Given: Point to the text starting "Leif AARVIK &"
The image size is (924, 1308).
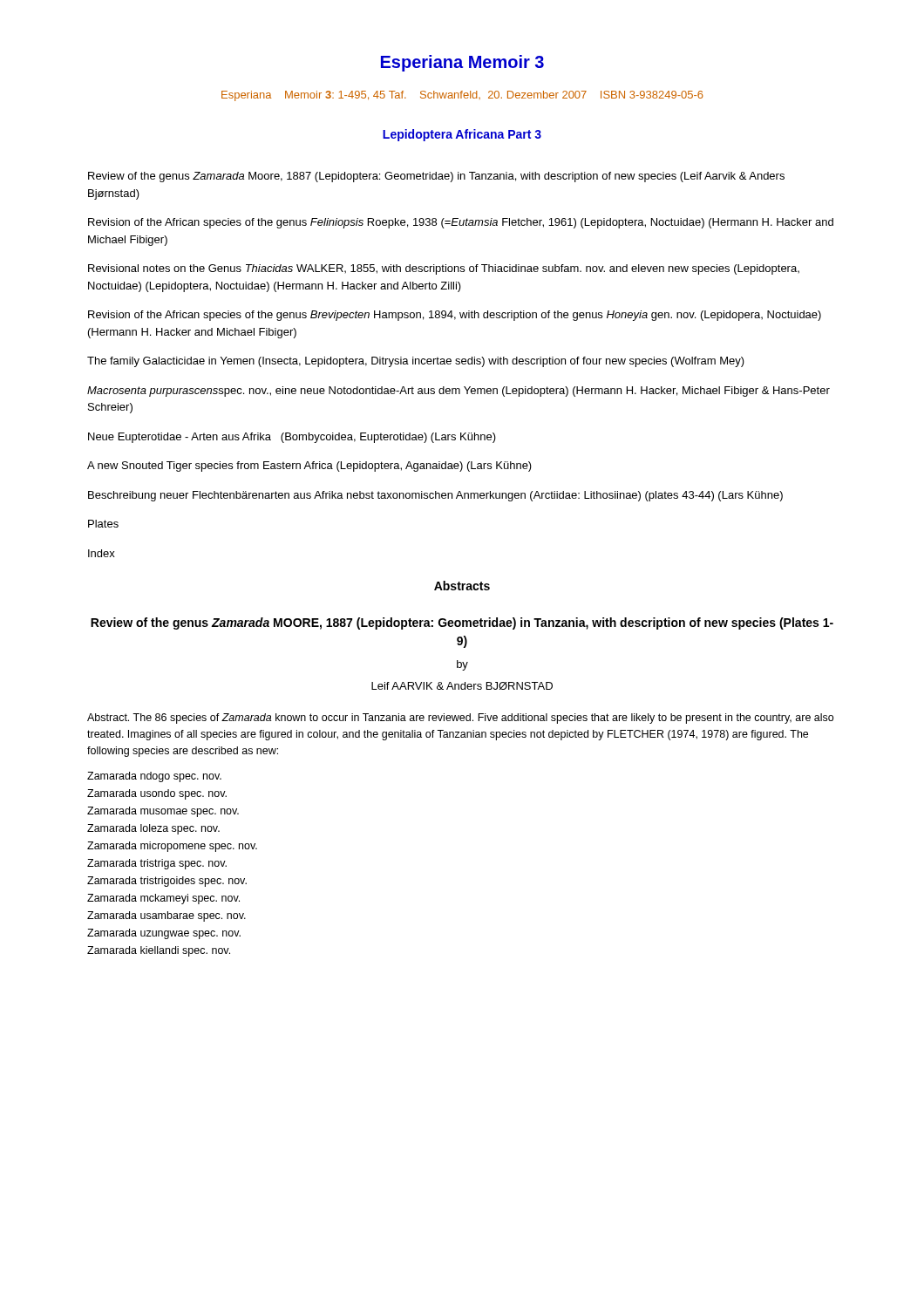Looking at the screenshot, I should pyautogui.click(x=462, y=686).
